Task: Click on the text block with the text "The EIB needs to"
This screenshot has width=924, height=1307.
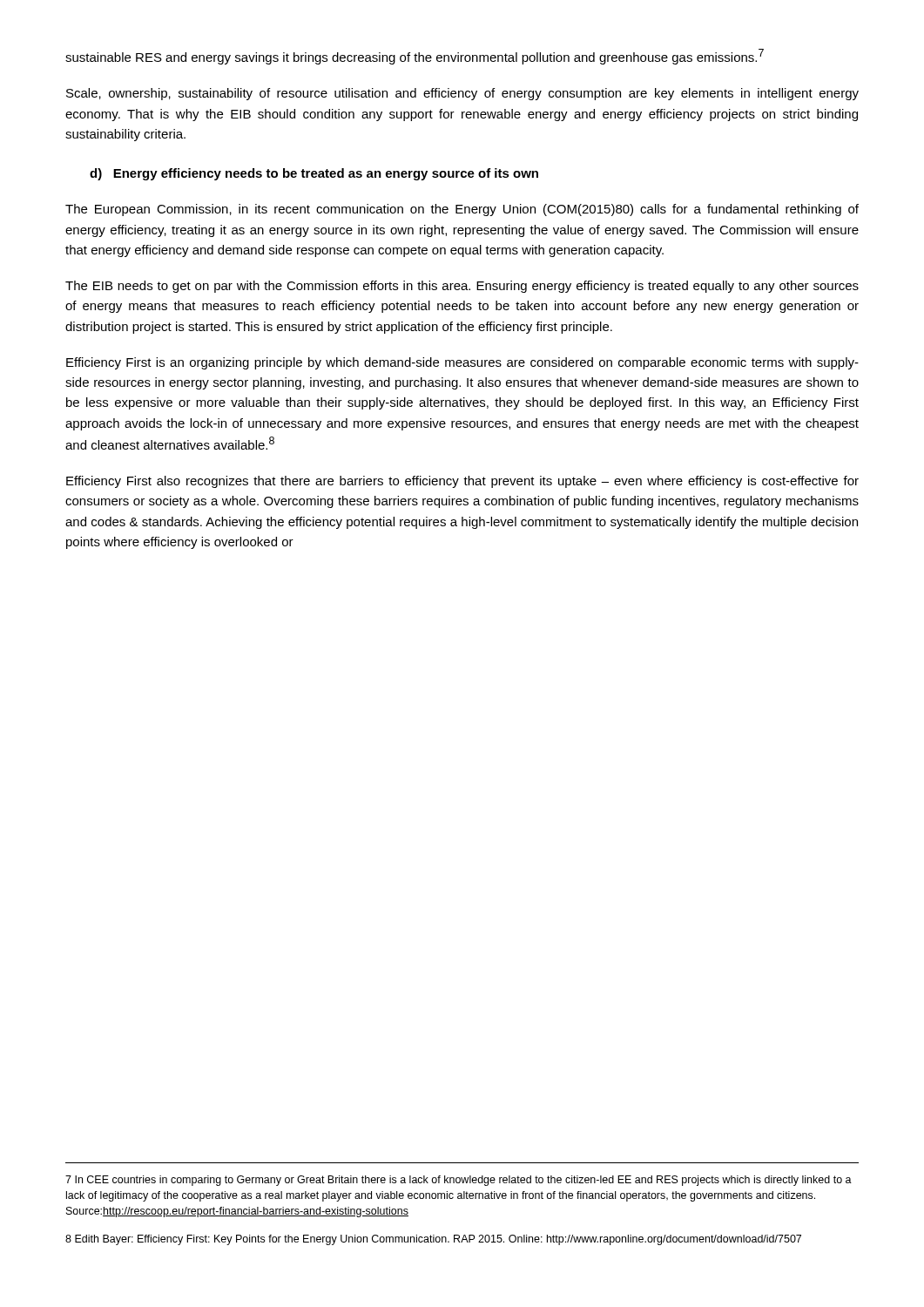Action: pyautogui.click(x=462, y=306)
